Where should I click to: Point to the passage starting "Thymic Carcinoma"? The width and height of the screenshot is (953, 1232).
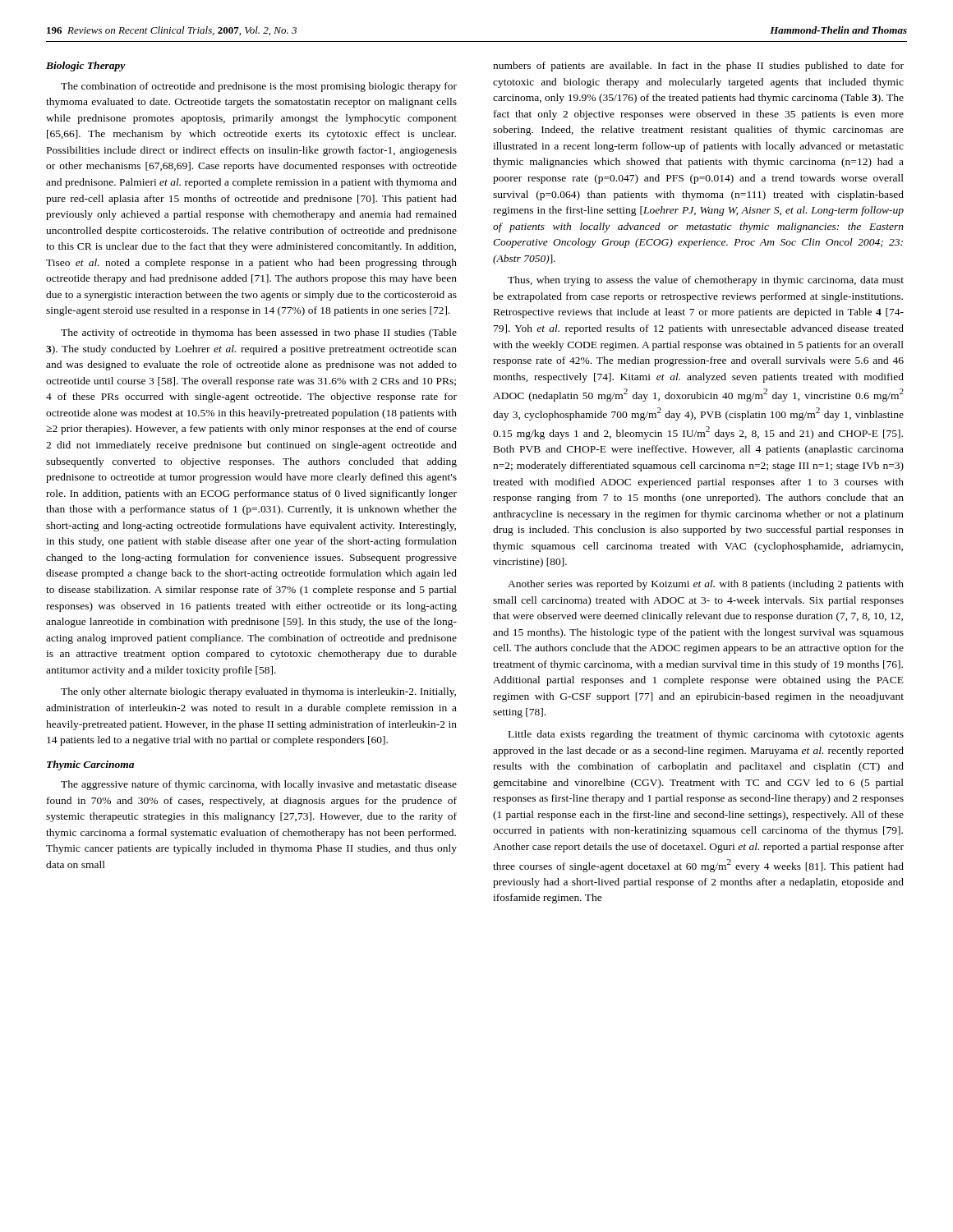pos(90,764)
